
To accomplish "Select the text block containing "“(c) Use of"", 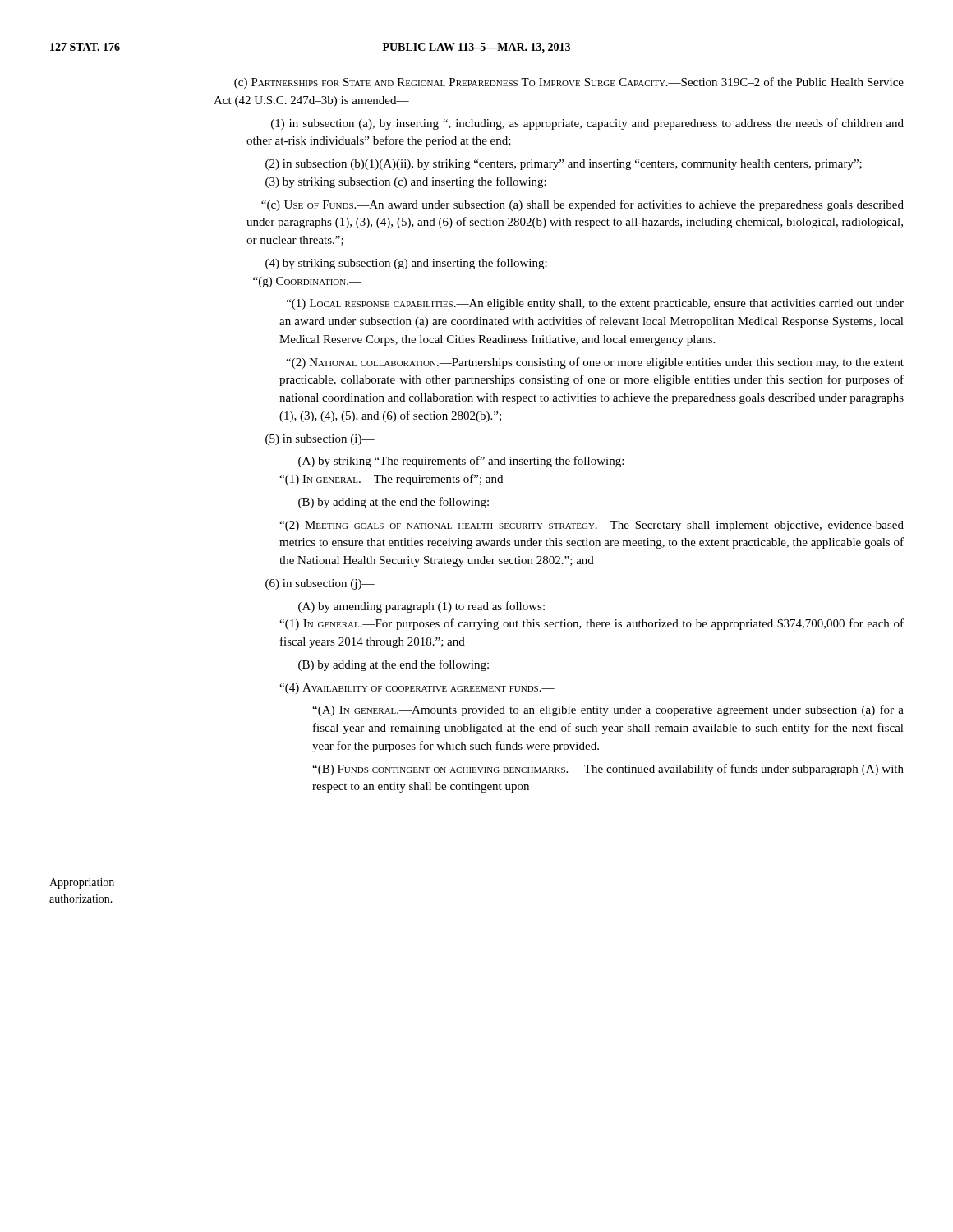I will coord(575,223).
